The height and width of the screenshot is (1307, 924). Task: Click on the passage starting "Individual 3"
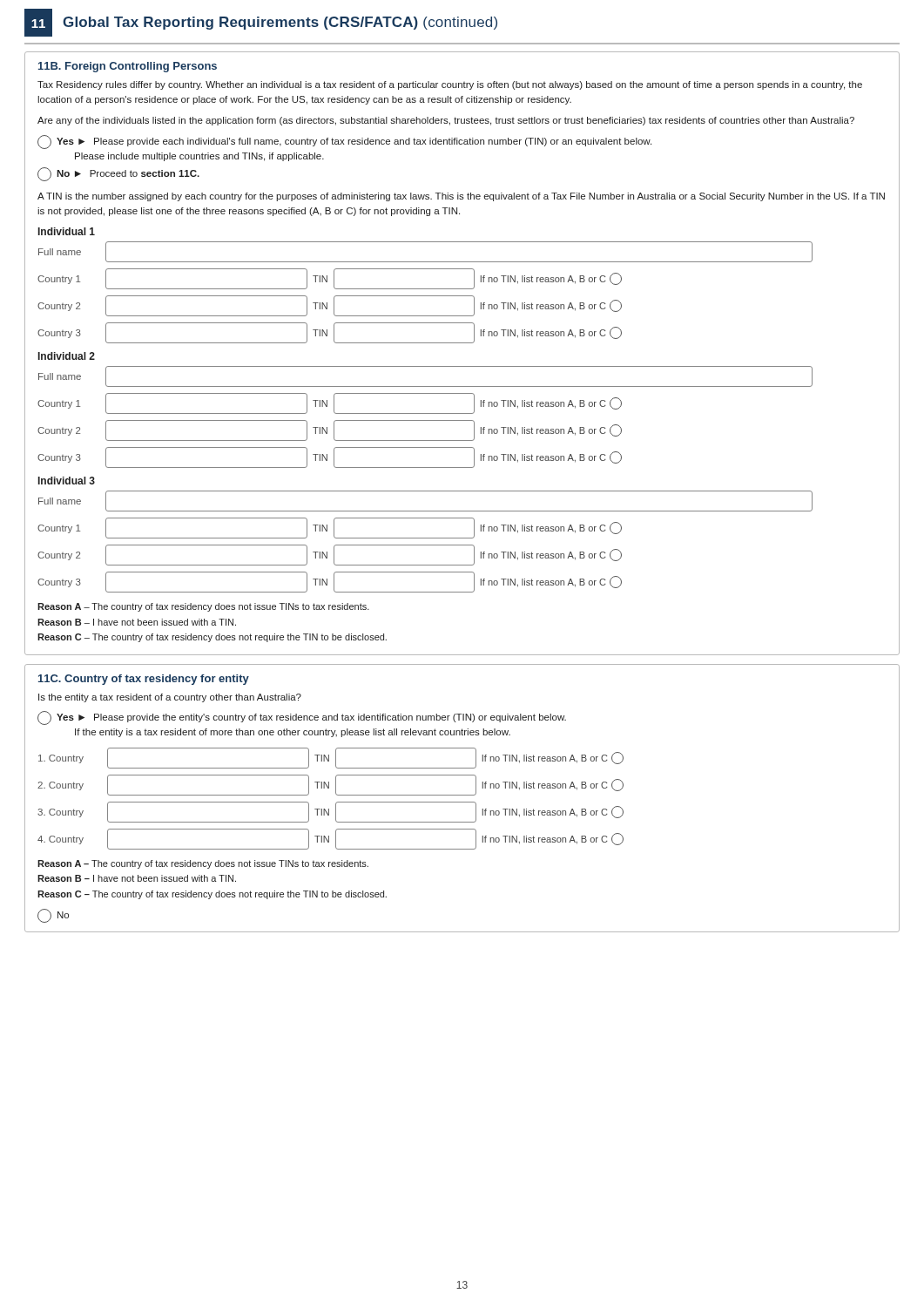coord(66,481)
